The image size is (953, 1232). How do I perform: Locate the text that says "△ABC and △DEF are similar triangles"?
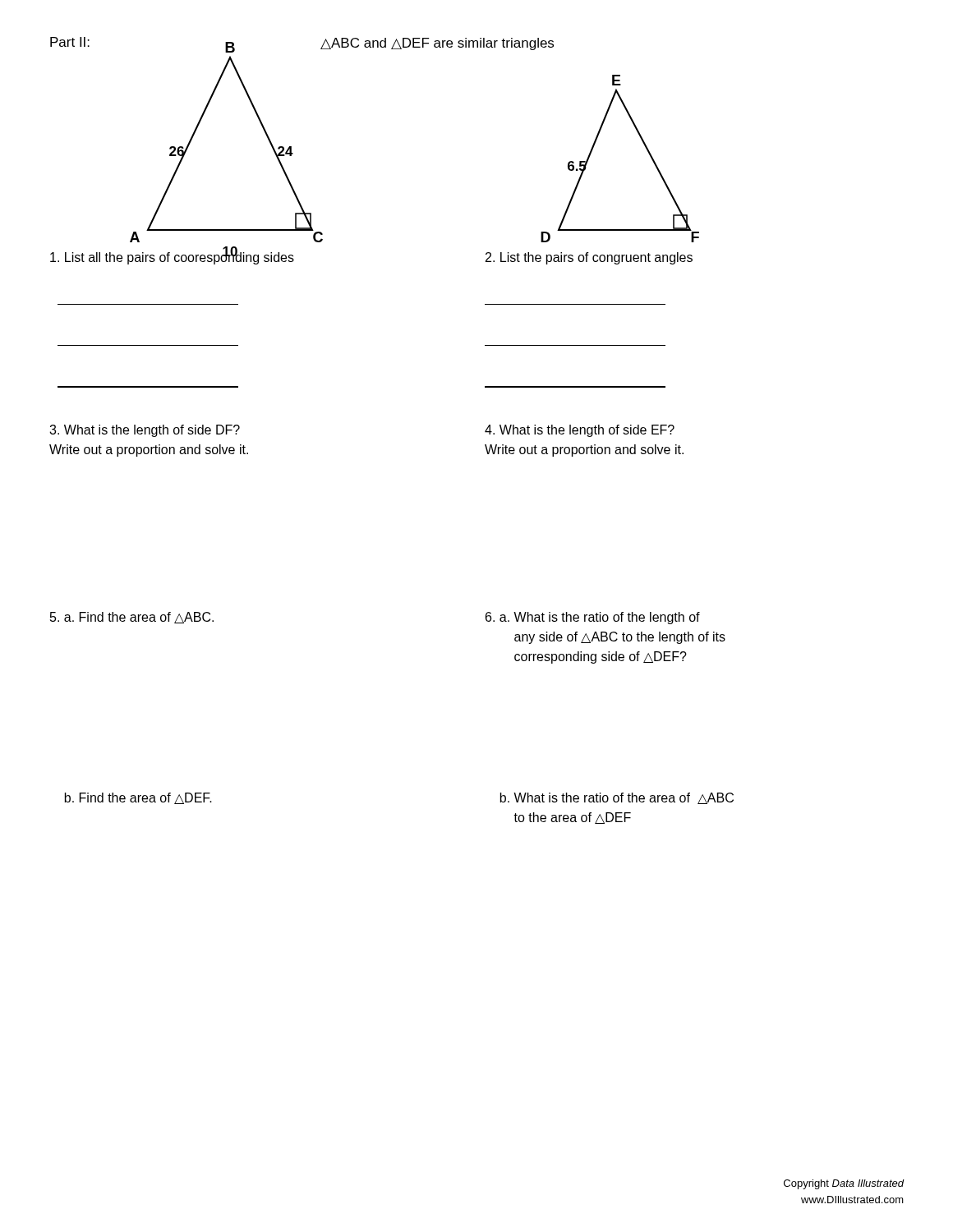point(437,43)
